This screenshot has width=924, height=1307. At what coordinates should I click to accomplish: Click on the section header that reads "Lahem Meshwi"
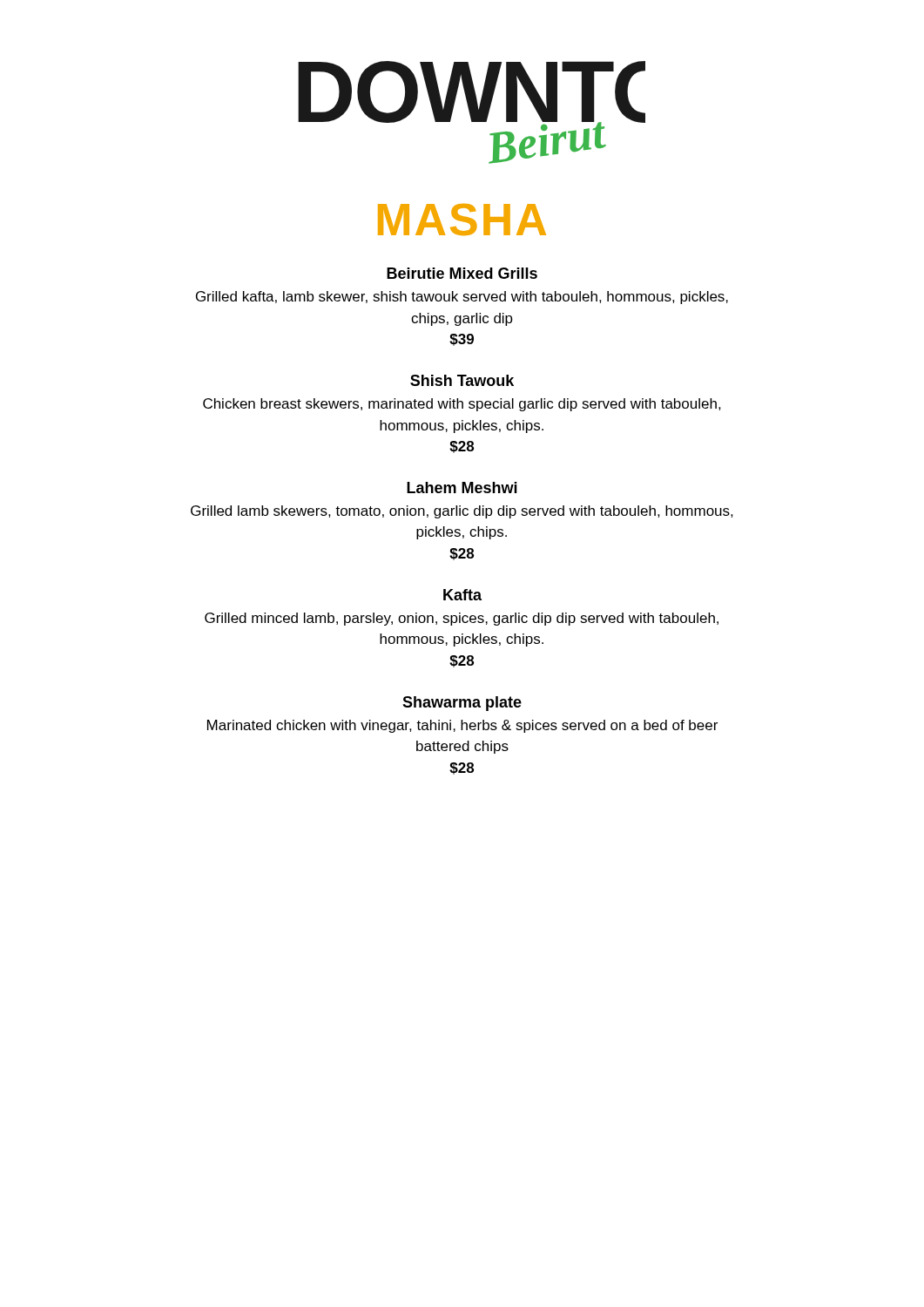[462, 488]
